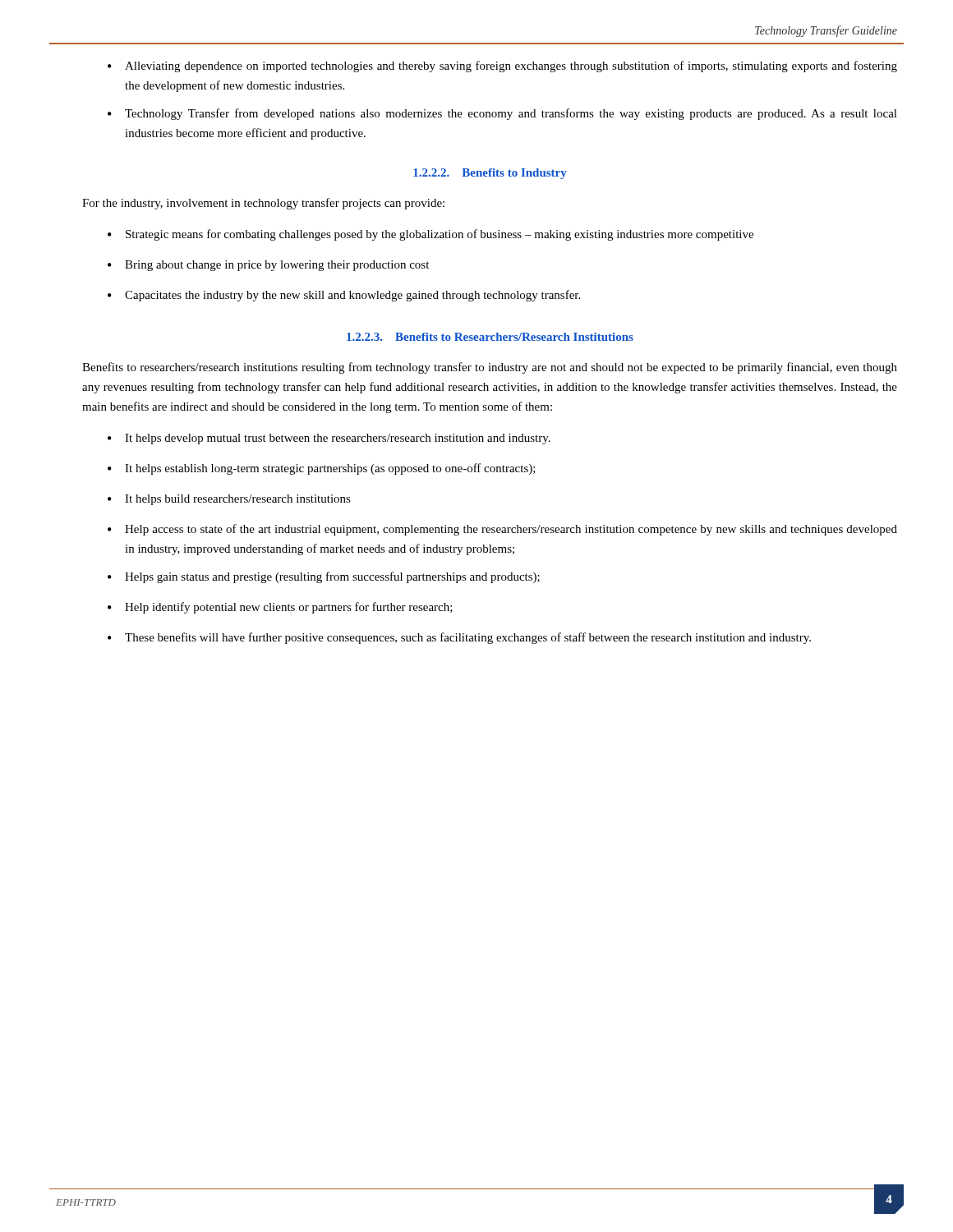Find the region starting "• Technology Transfer"

502,123
